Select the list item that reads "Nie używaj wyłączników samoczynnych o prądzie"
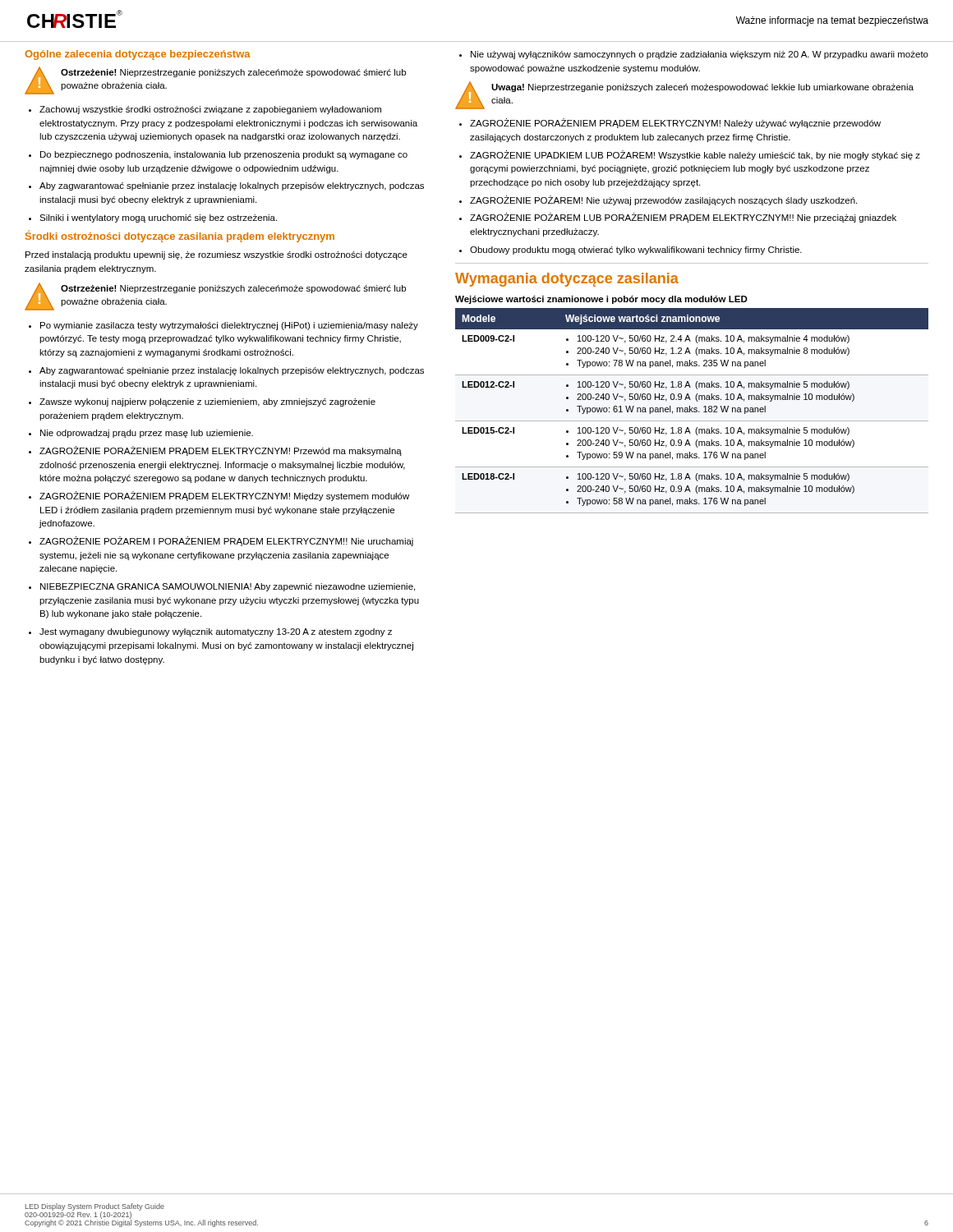953x1232 pixels. click(699, 61)
